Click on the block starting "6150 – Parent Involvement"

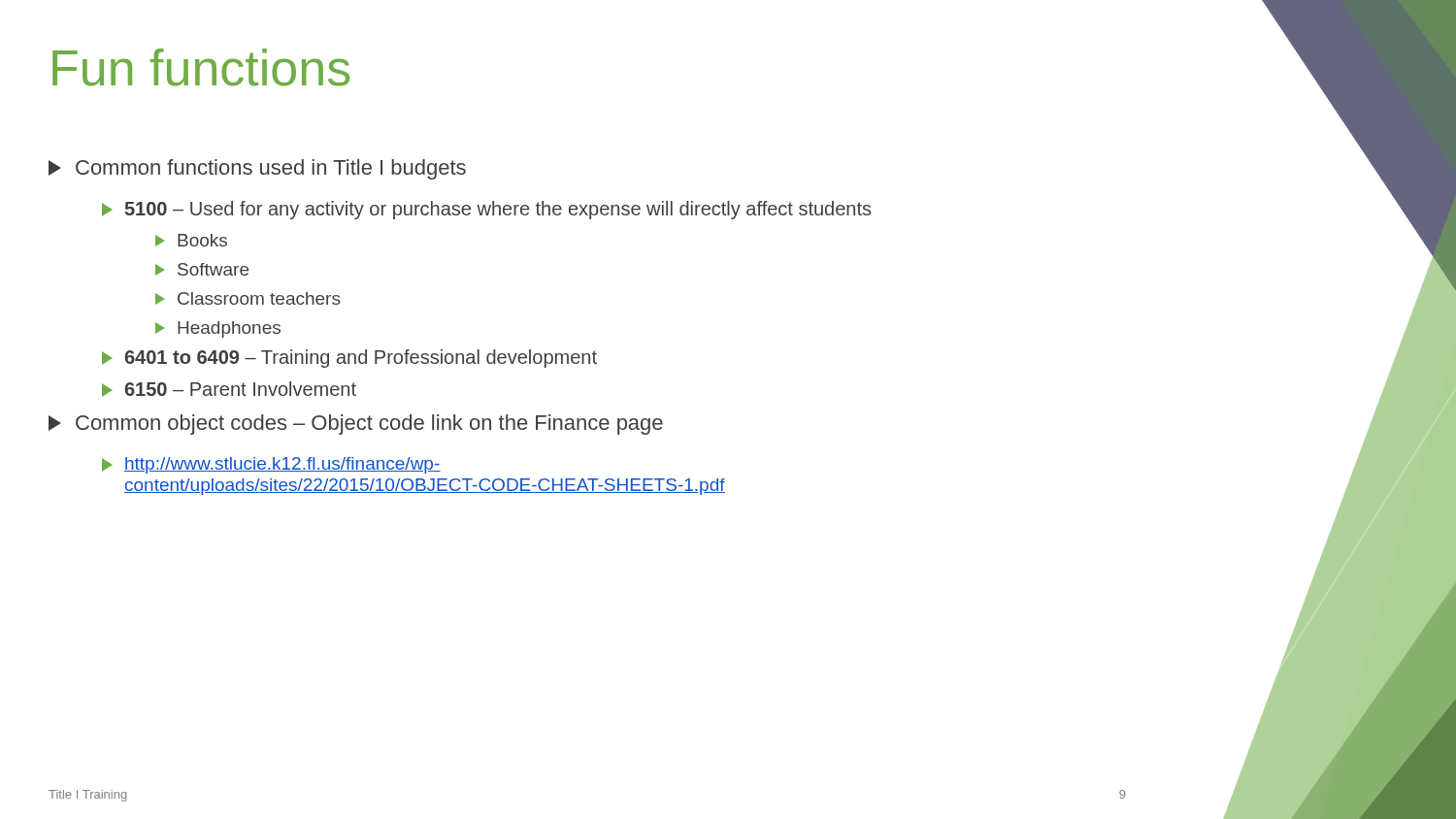click(x=229, y=390)
